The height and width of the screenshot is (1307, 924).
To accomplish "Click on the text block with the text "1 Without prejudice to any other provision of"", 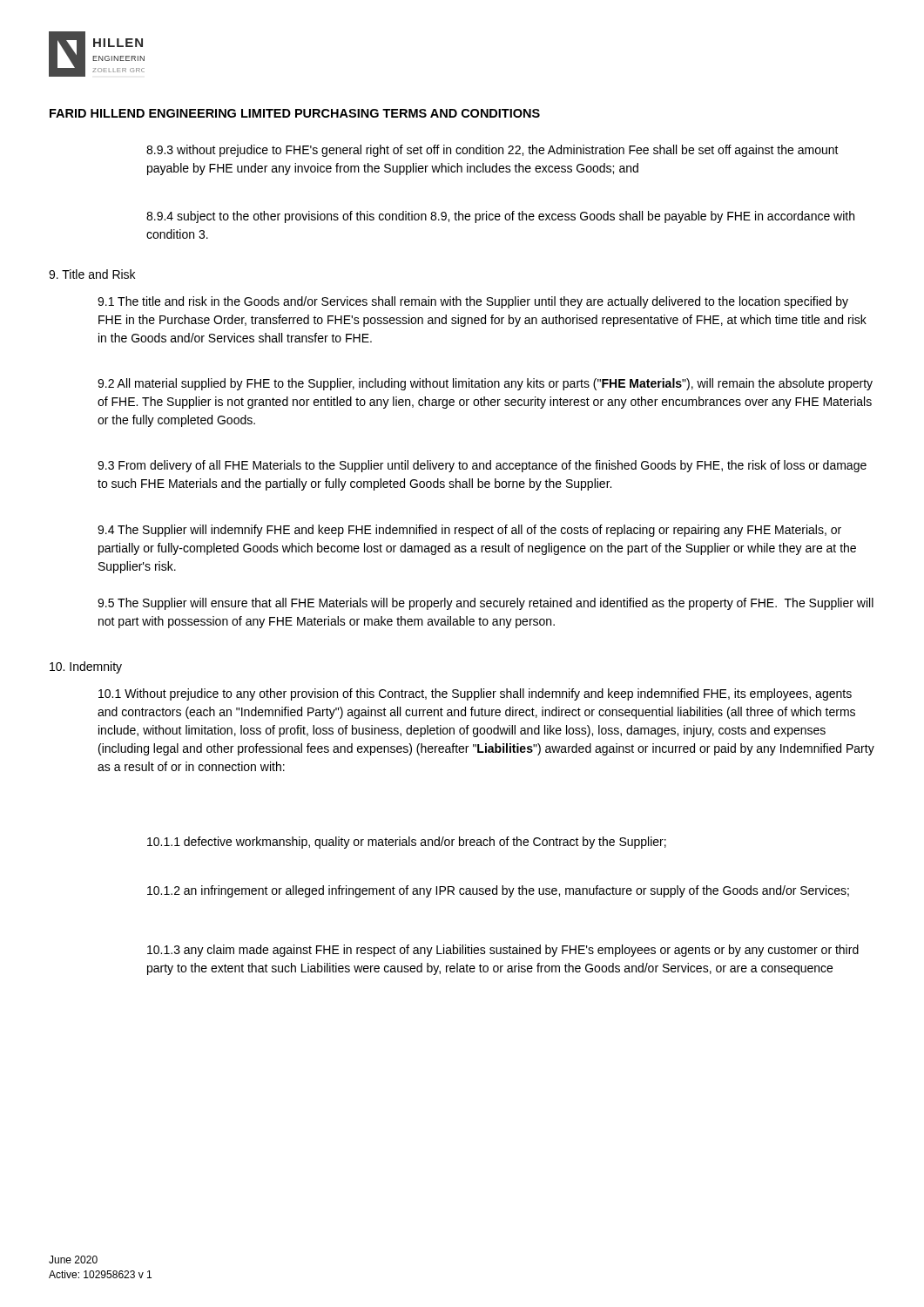I will point(486,730).
